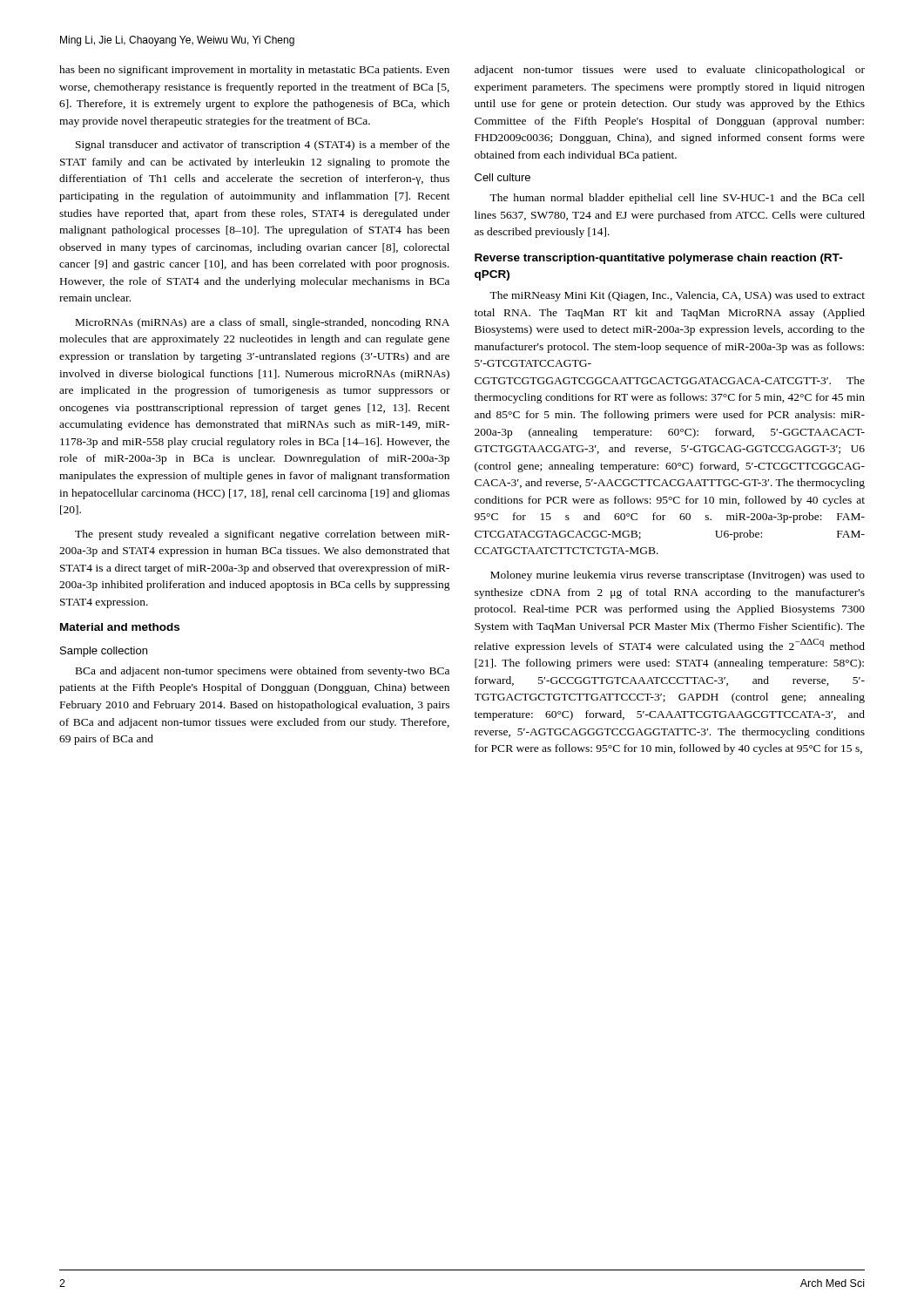Image resolution: width=924 pixels, height=1307 pixels.
Task: Locate the text block that says "The miRNeasy Mini Kit (Qiagen,"
Action: (669, 423)
